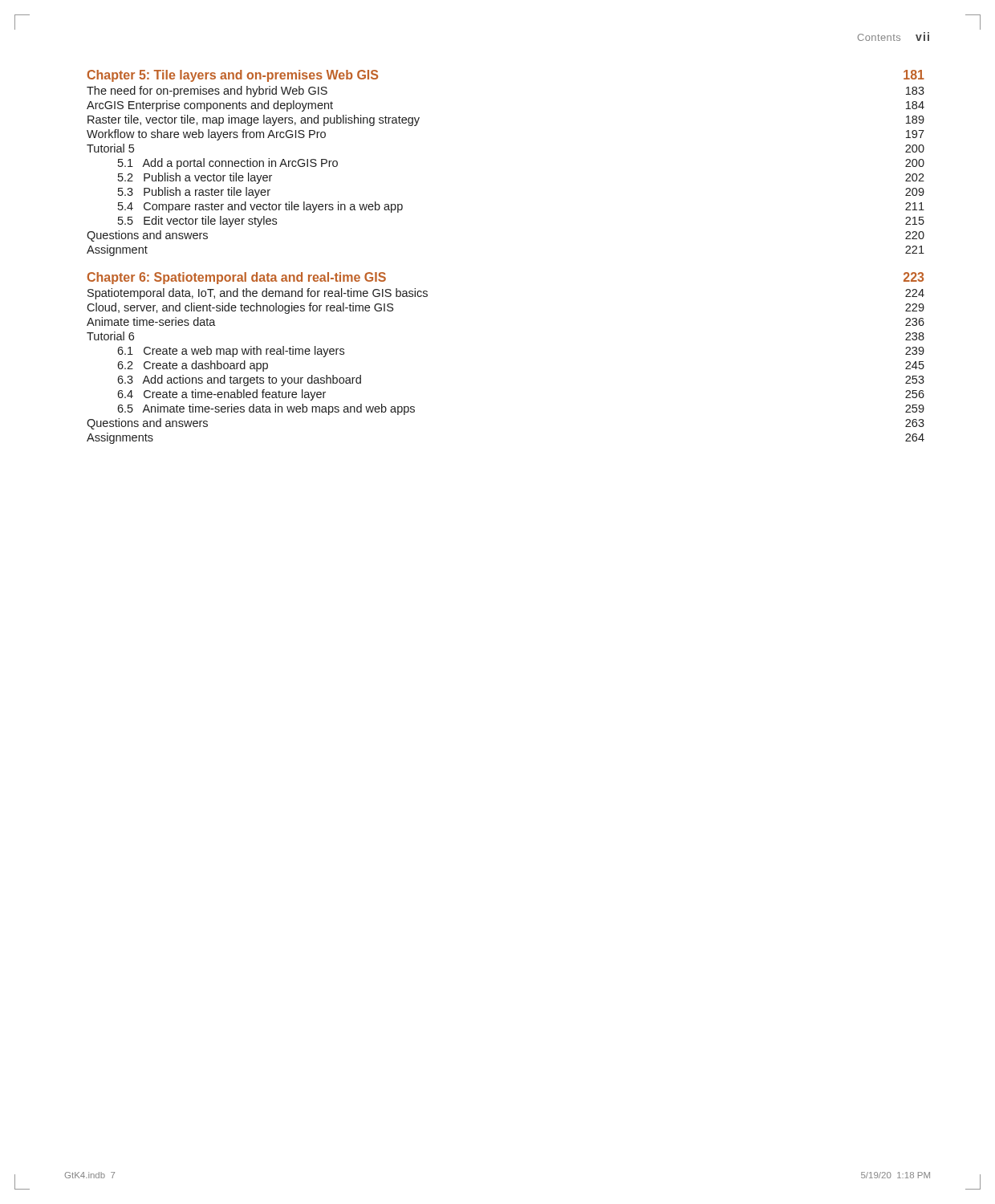This screenshot has width=995, height=1204.
Task: Where does it say "6.2 Create a dashboard app 245"?
Action: click(x=192, y=366)
